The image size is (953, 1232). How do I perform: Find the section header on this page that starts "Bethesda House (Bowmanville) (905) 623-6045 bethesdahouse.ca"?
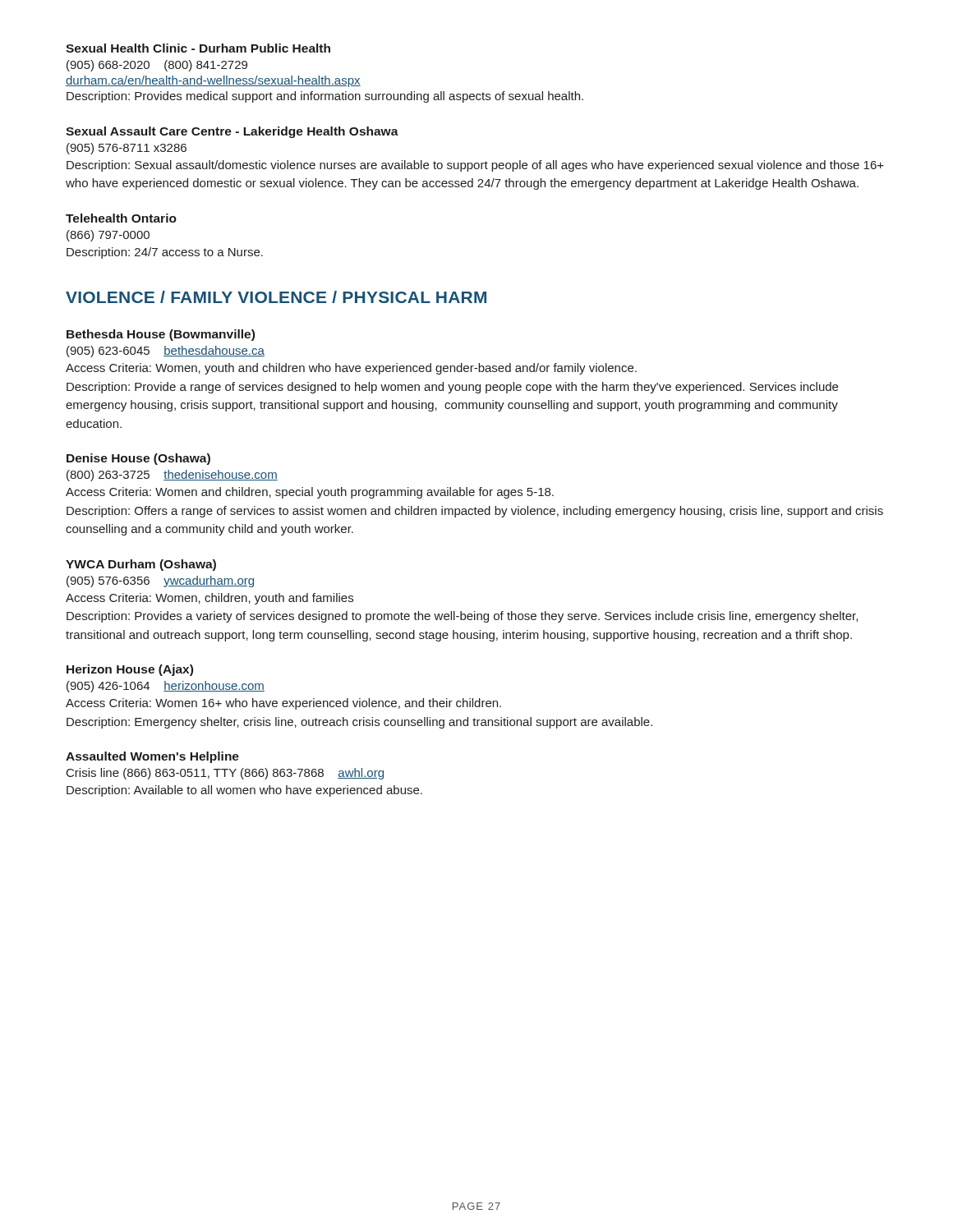pyautogui.click(x=476, y=380)
